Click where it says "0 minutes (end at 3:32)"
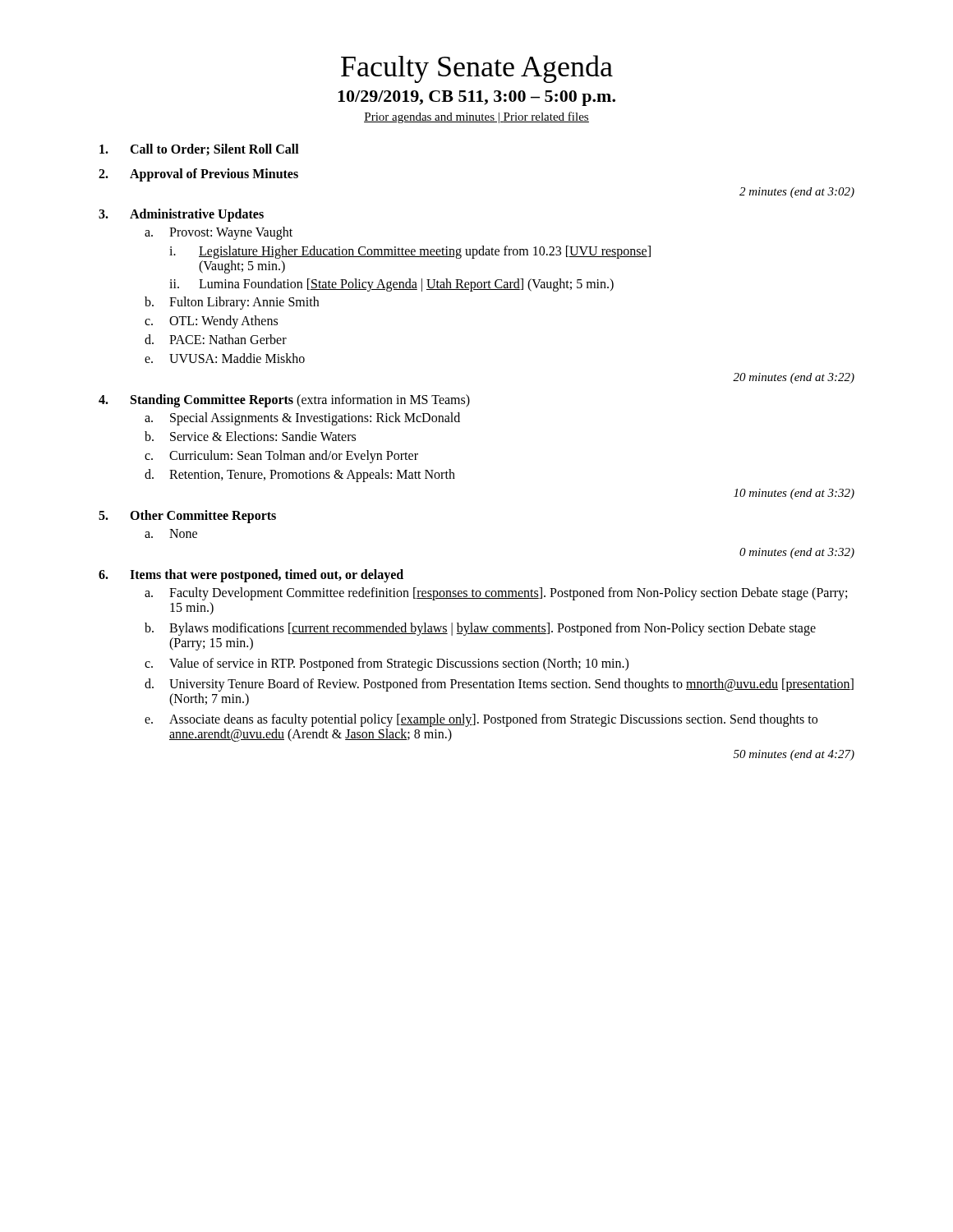This screenshot has width=953, height=1232. pos(797,552)
